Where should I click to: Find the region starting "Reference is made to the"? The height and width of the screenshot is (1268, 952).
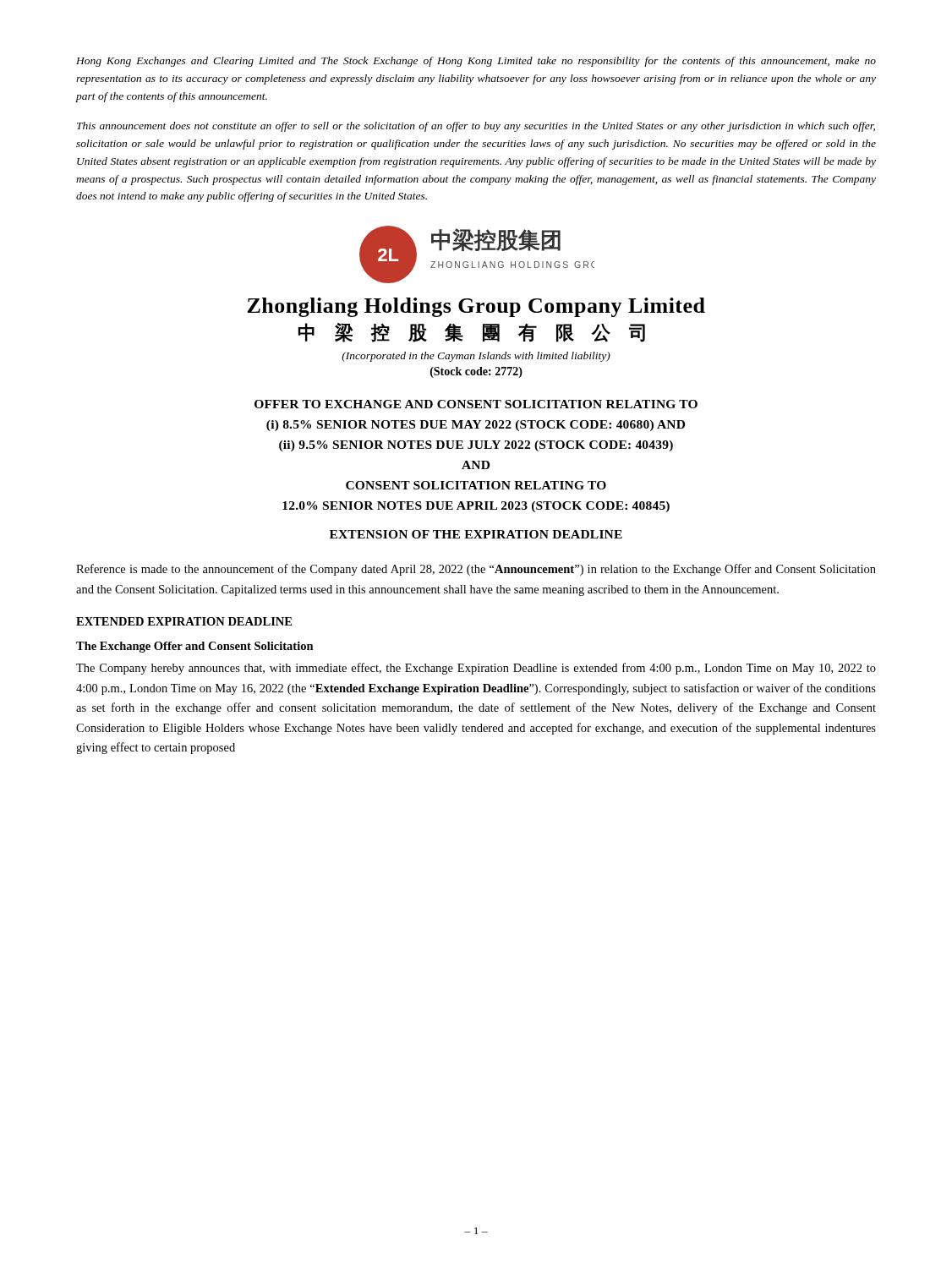pyautogui.click(x=476, y=579)
